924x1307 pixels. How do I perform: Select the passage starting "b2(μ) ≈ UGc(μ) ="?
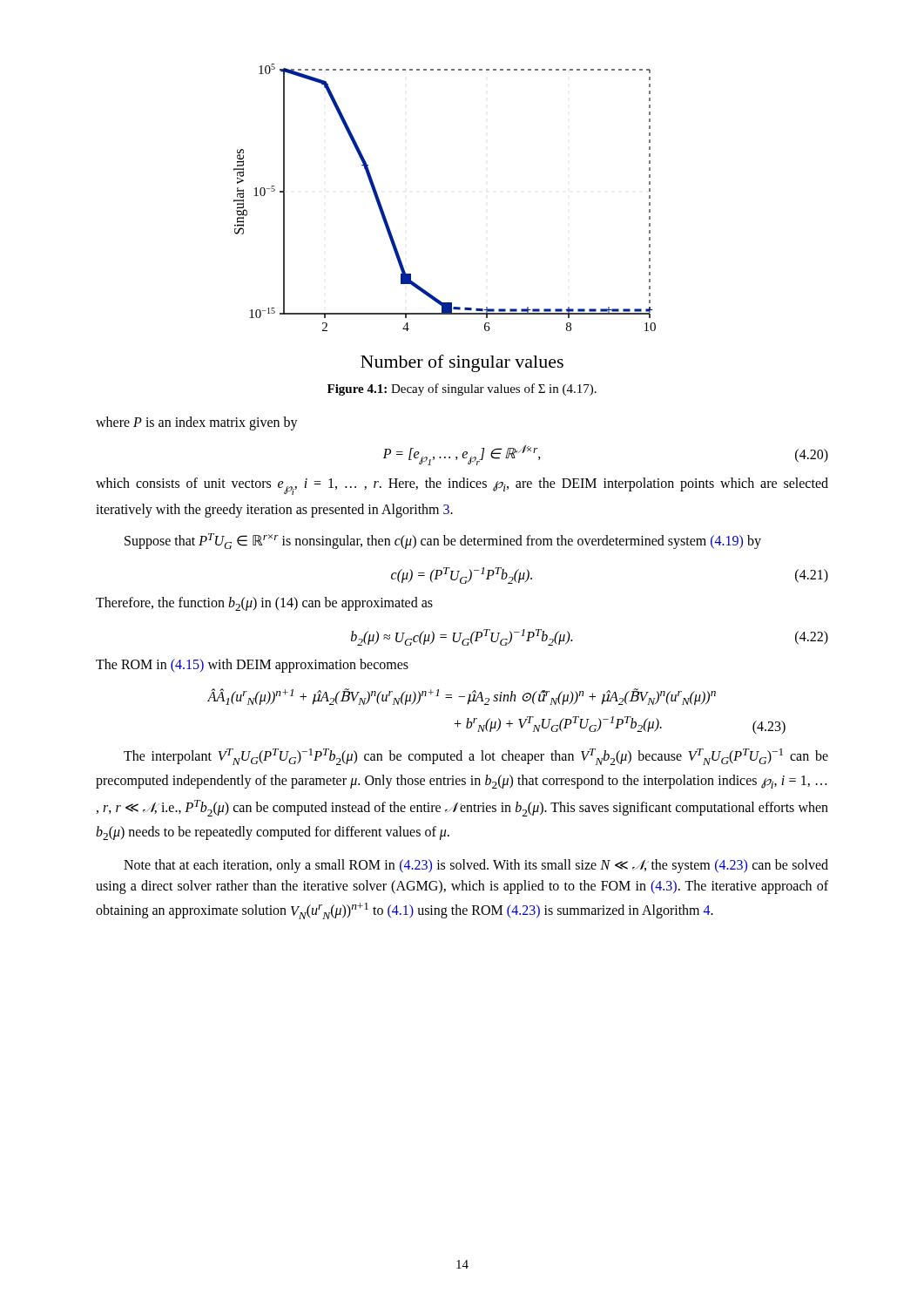[x=460, y=637]
